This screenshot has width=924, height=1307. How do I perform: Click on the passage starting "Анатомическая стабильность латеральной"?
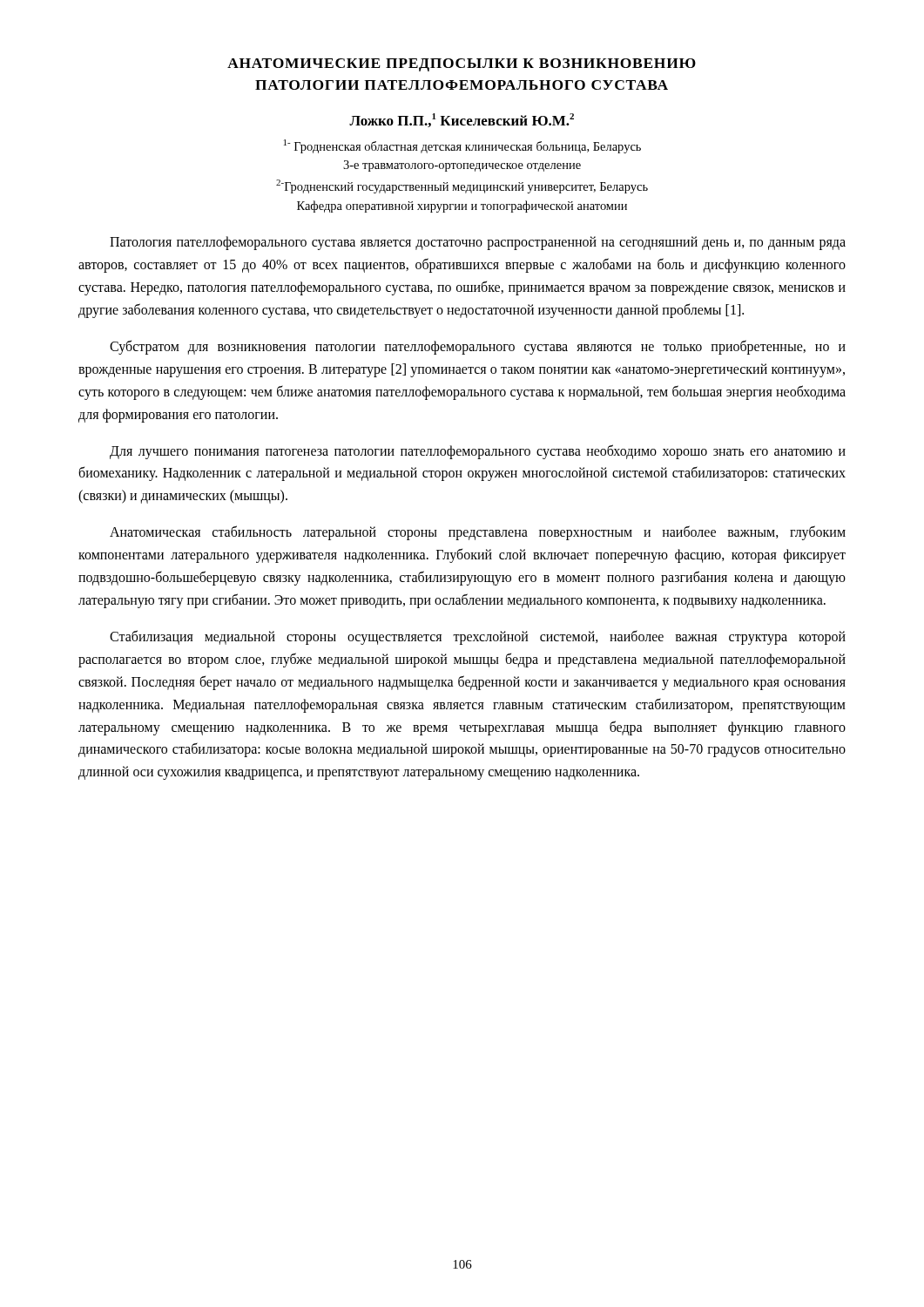pyautogui.click(x=462, y=566)
